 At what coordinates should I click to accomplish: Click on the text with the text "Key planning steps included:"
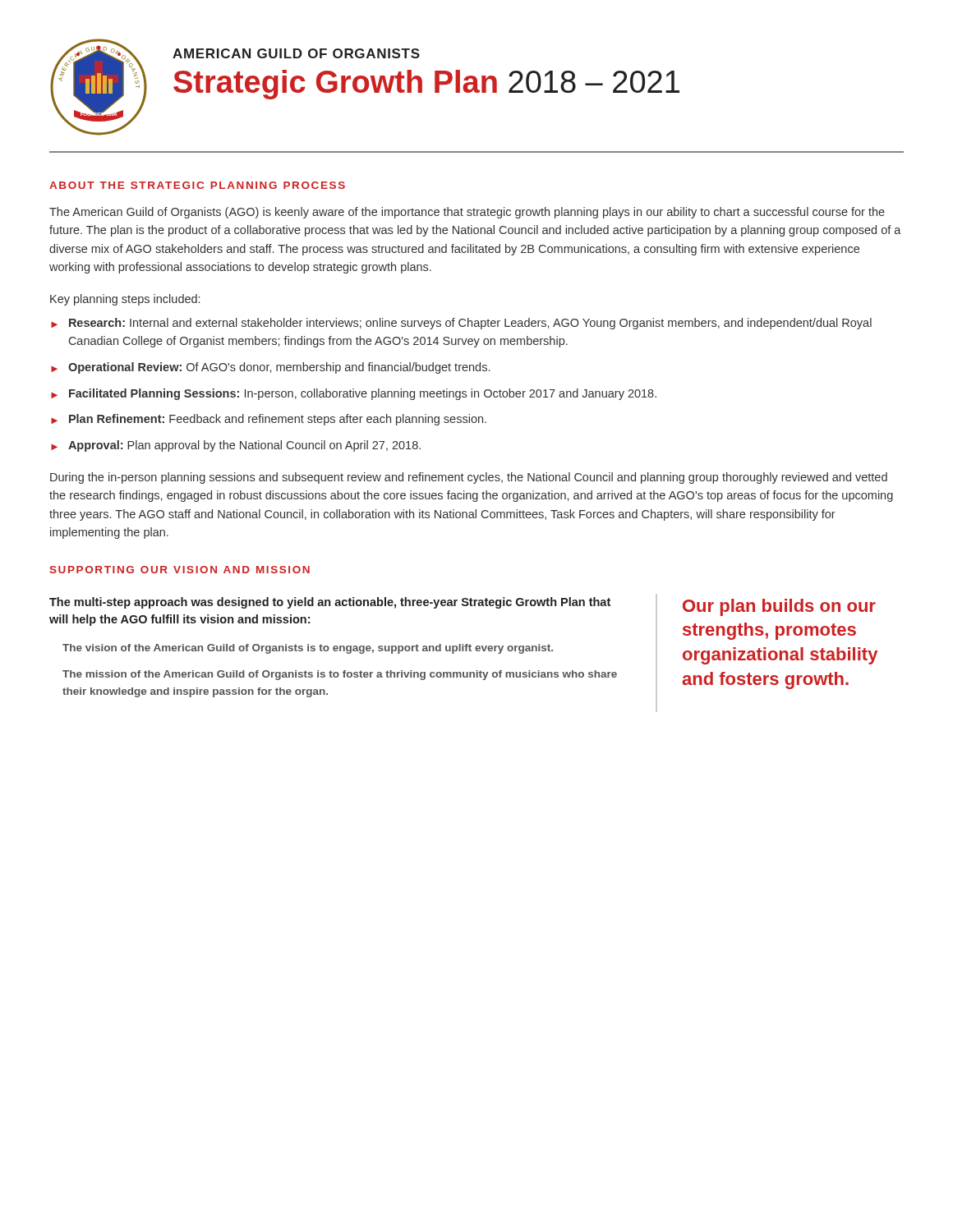click(x=125, y=299)
